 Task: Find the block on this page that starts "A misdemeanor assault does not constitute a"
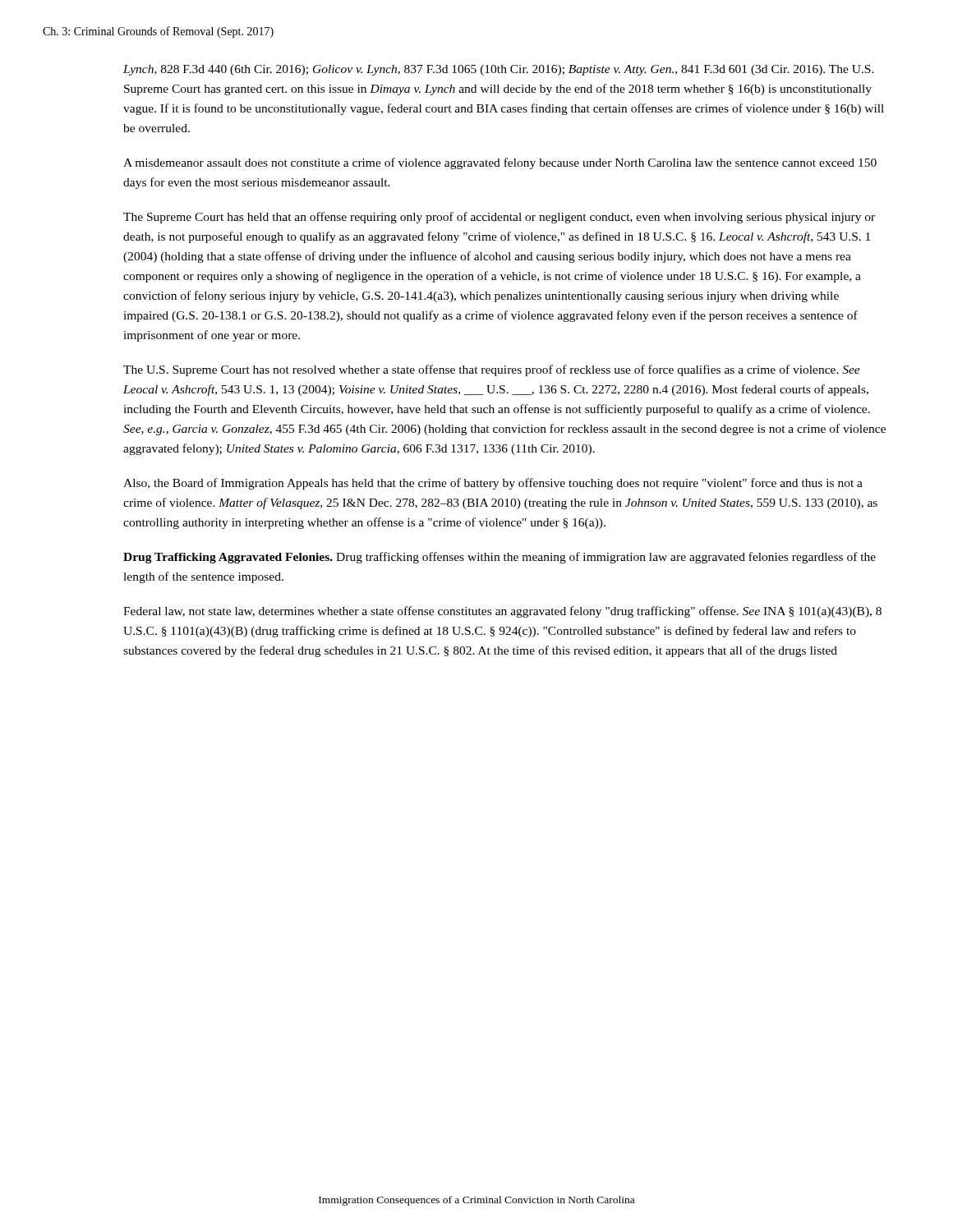coord(505,173)
